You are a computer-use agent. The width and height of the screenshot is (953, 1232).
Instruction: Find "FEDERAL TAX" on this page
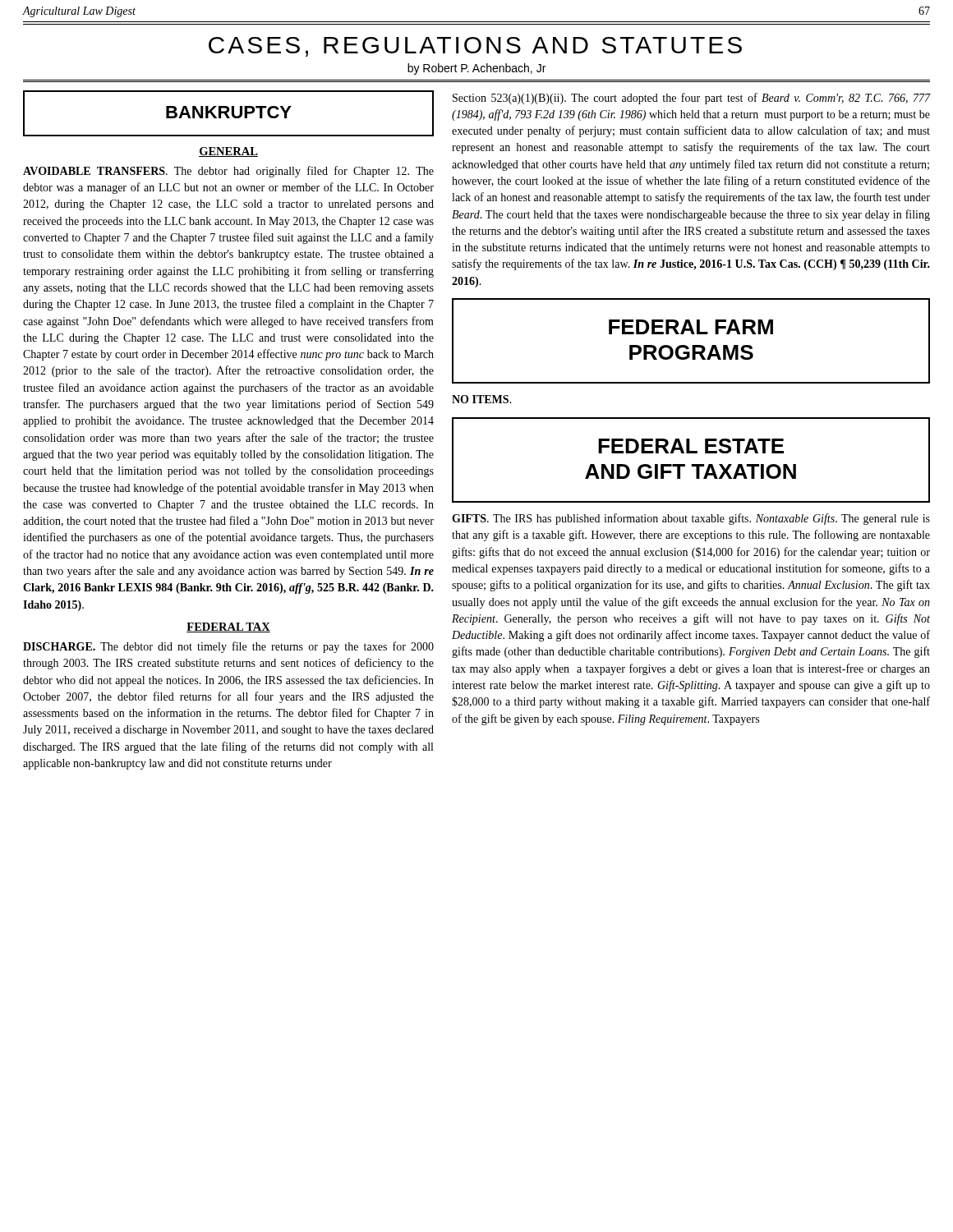pos(228,627)
